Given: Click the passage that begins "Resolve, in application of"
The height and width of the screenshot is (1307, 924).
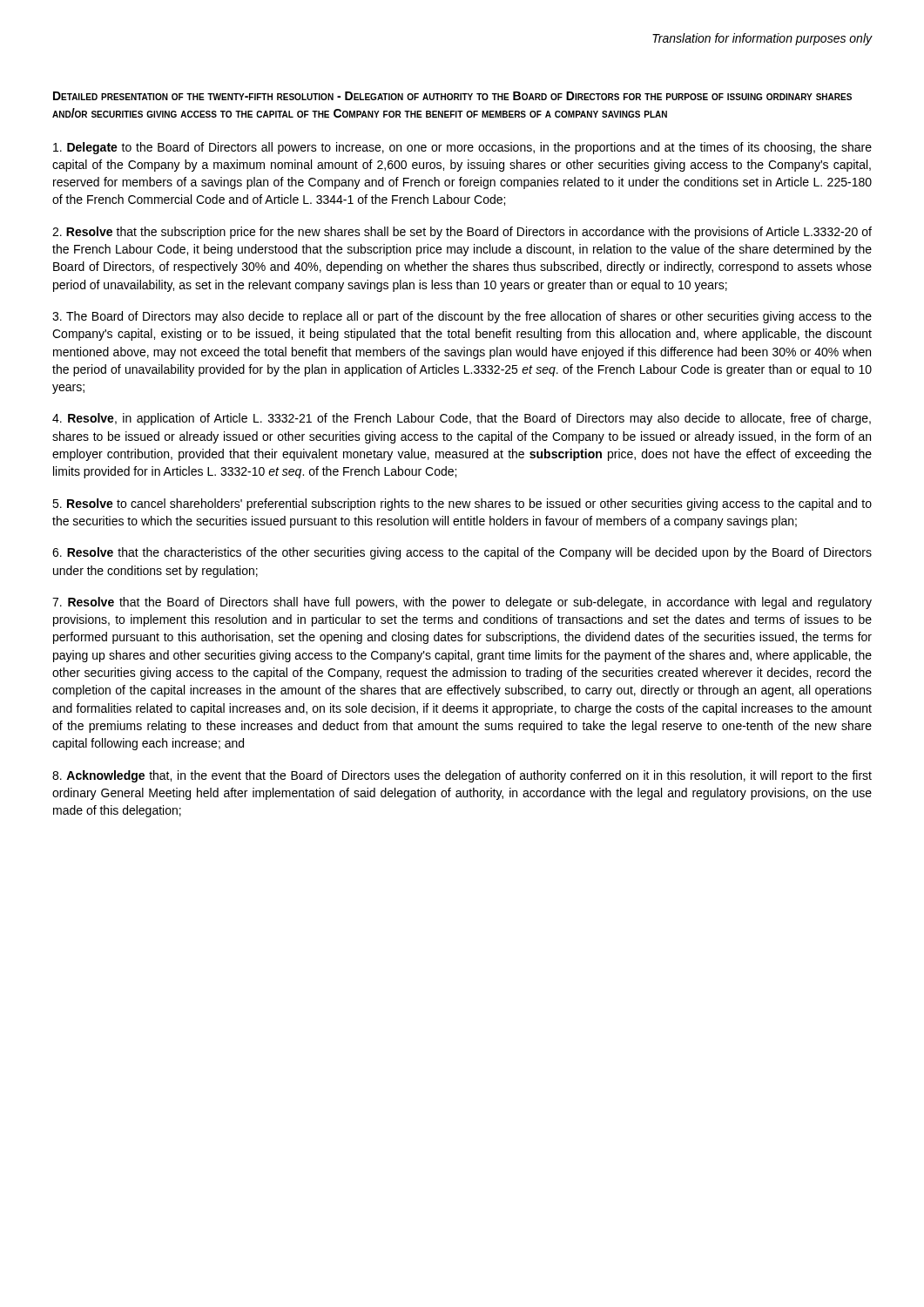Looking at the screenshot, I should 462,445.
